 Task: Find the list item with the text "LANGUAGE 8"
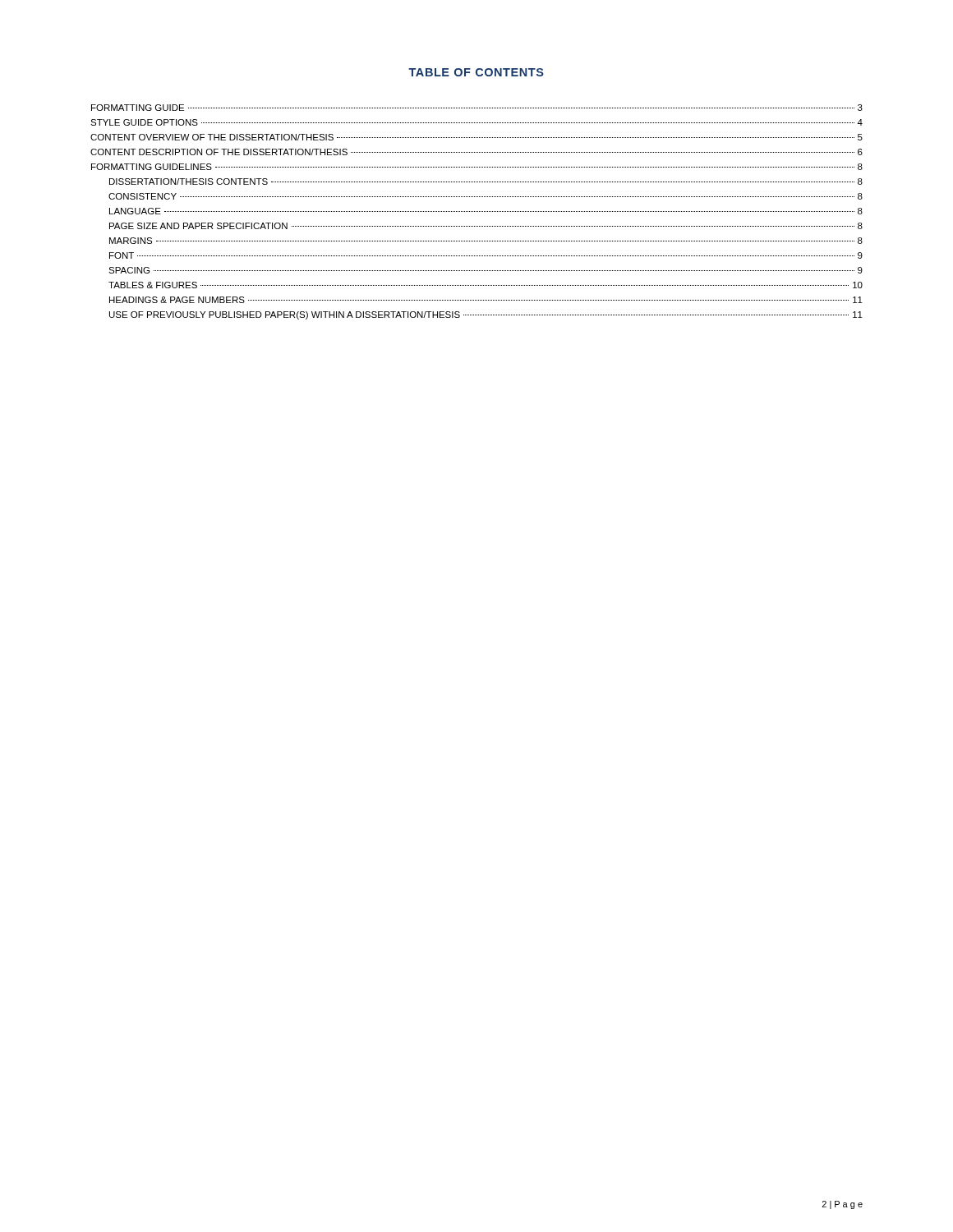[x=486, y=211]
